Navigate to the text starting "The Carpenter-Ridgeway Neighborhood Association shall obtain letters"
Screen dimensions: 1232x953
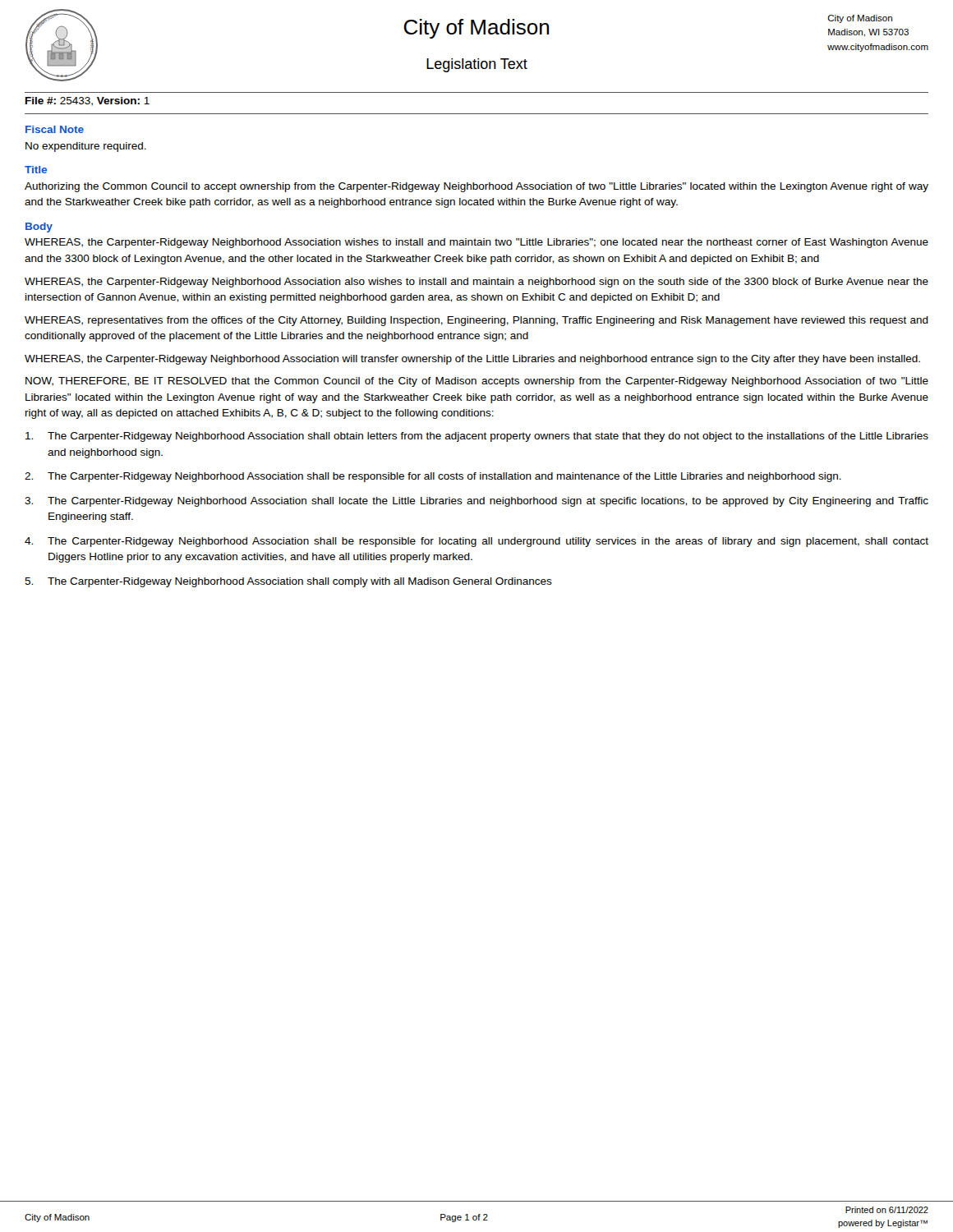tap(476, 444)
